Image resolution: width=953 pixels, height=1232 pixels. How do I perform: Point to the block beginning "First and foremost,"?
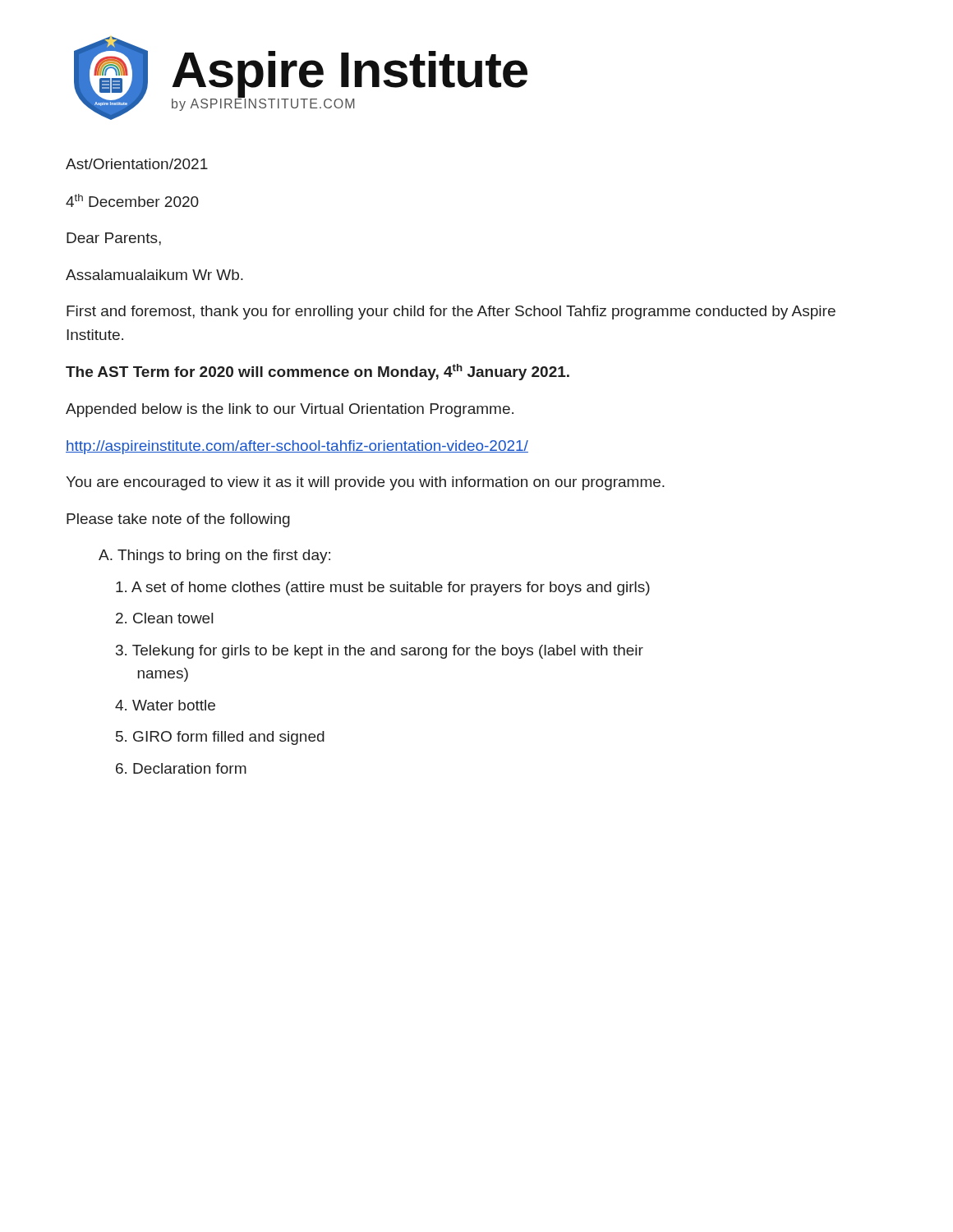(x=451, y=323)
